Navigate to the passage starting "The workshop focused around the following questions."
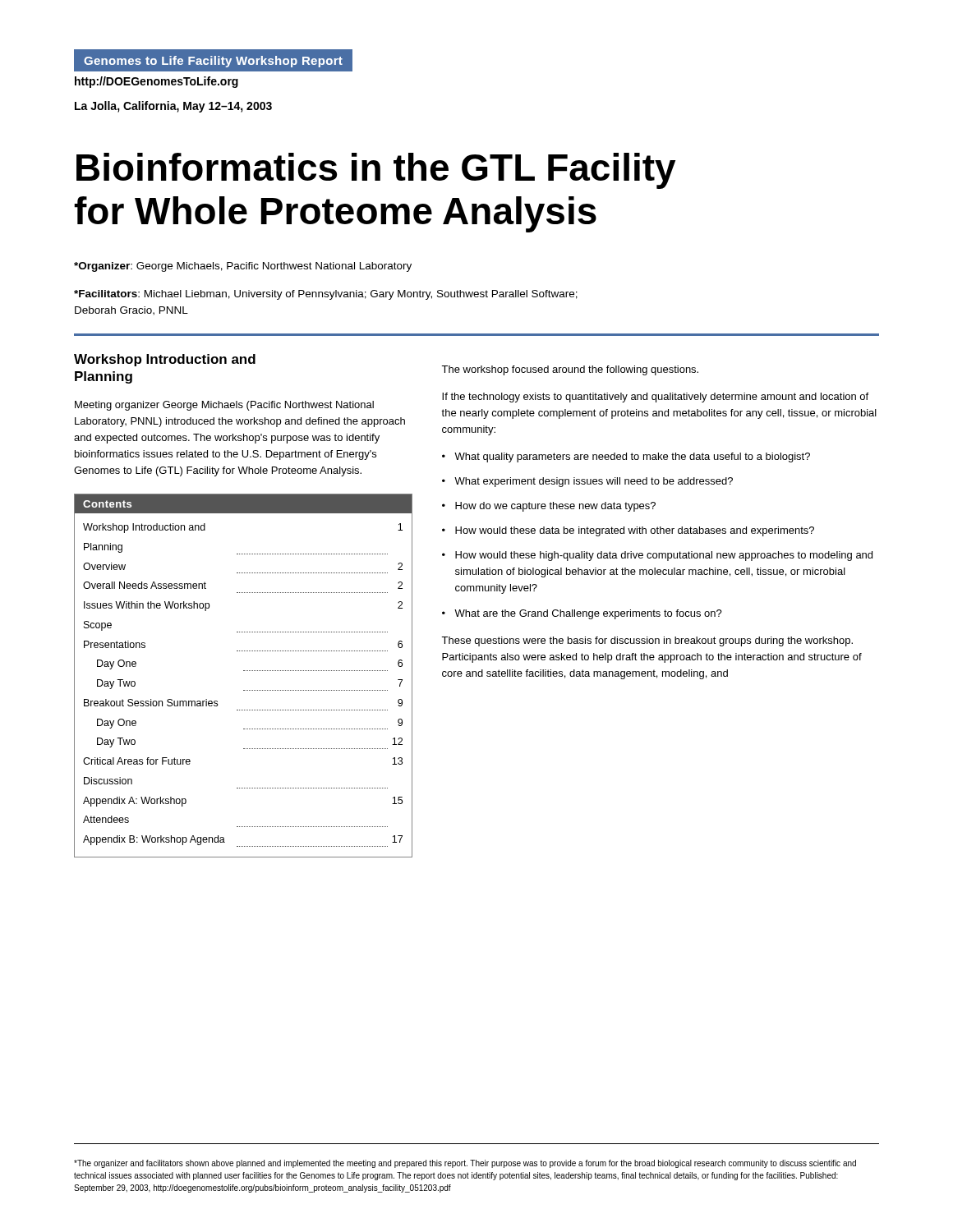953x1232 pixels. [660, 370]
